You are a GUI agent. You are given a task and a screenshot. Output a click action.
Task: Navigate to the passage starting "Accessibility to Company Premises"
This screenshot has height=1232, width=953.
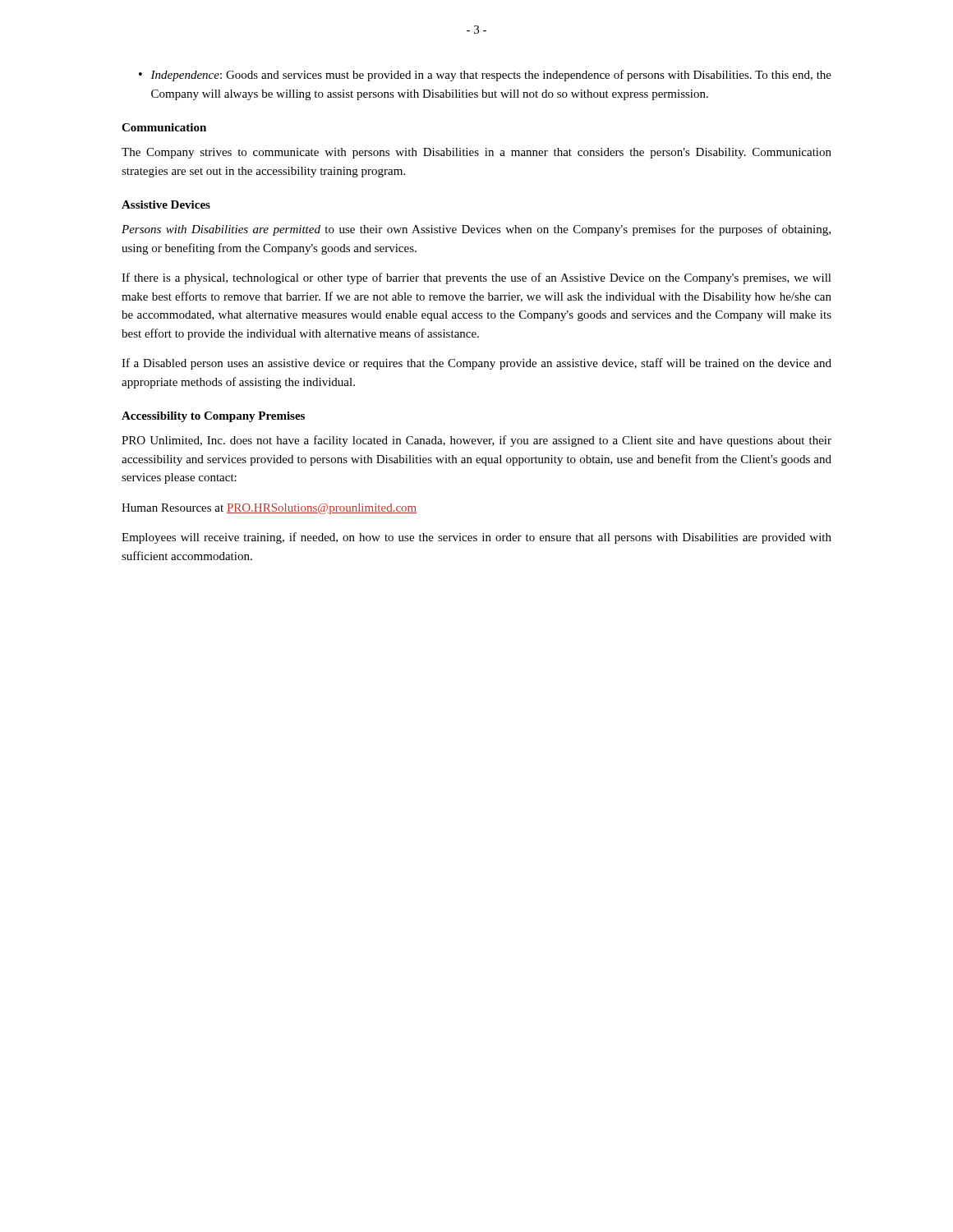(213, 416)
